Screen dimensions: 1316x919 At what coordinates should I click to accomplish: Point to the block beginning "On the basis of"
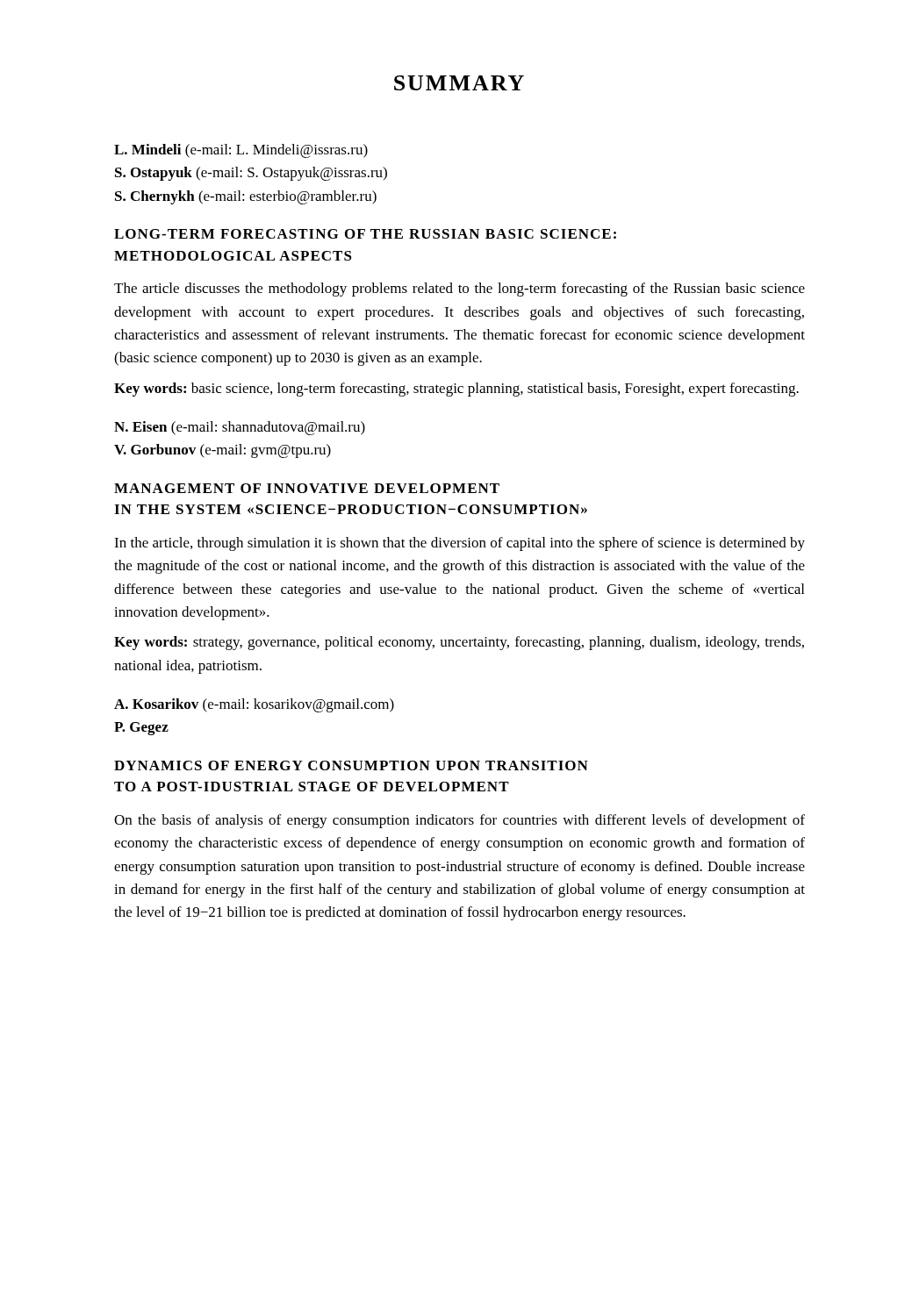(460, 866)
